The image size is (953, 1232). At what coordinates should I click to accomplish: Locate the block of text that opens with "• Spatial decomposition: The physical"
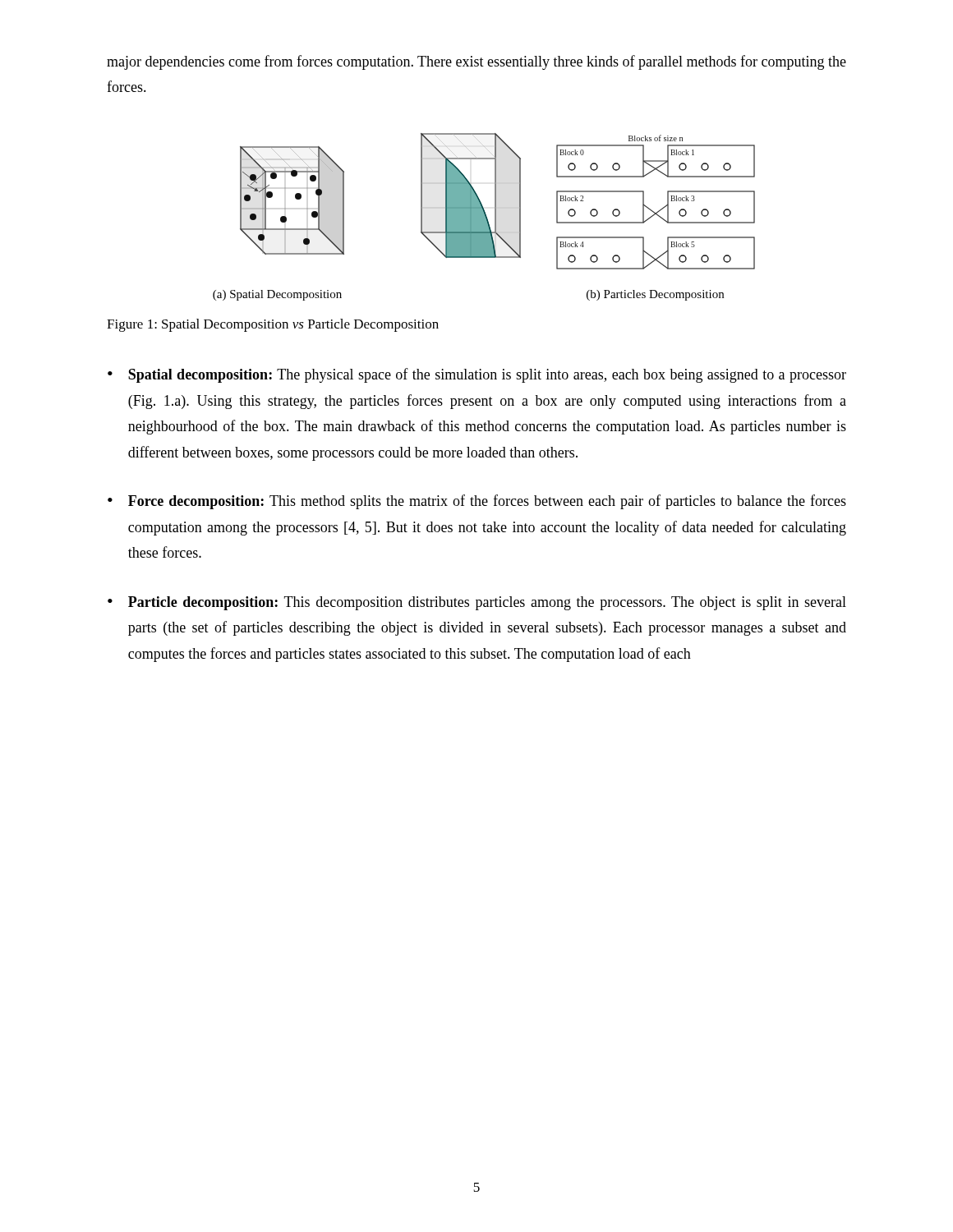[x=476, y=414]
